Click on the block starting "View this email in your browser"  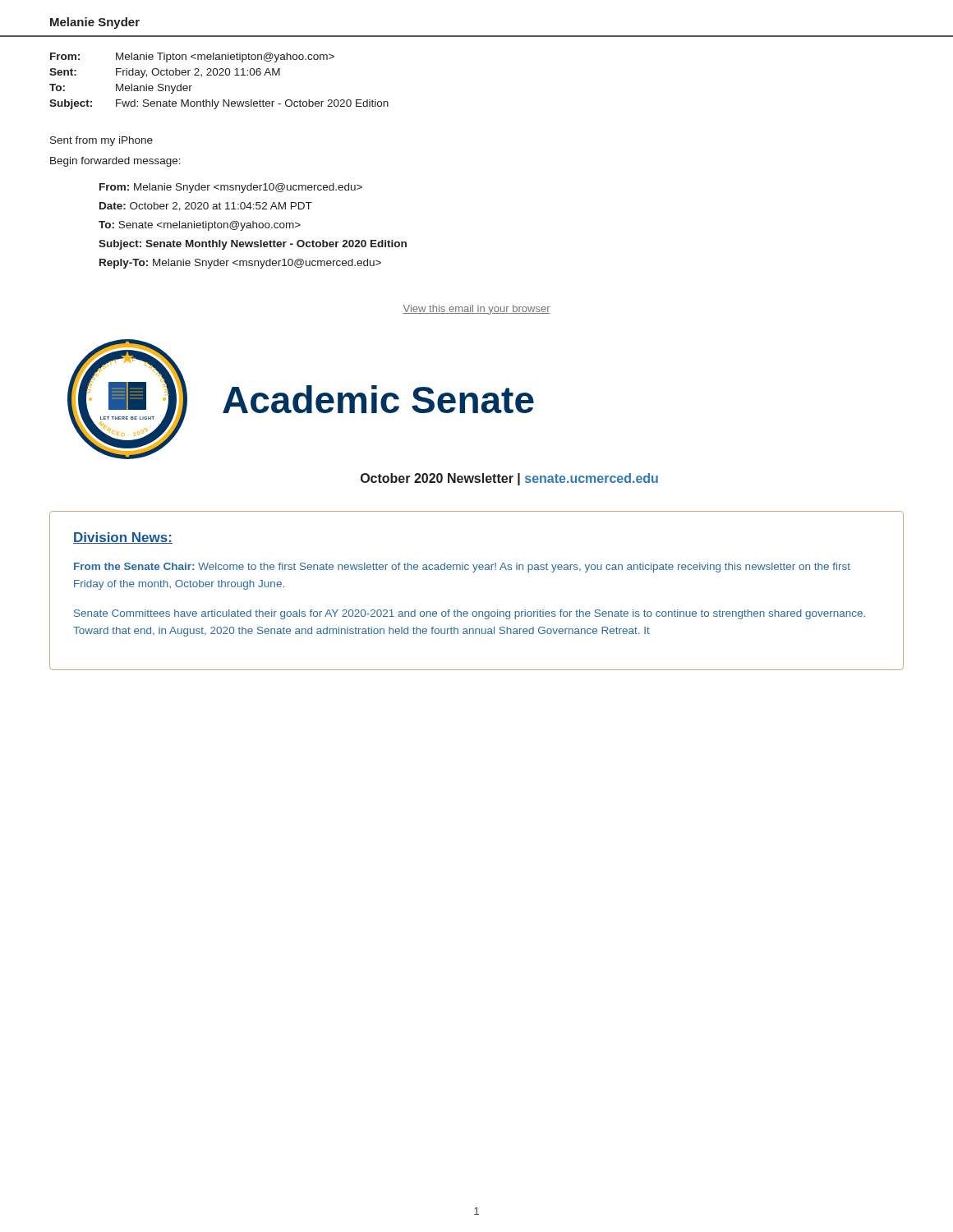coord(476,308)
